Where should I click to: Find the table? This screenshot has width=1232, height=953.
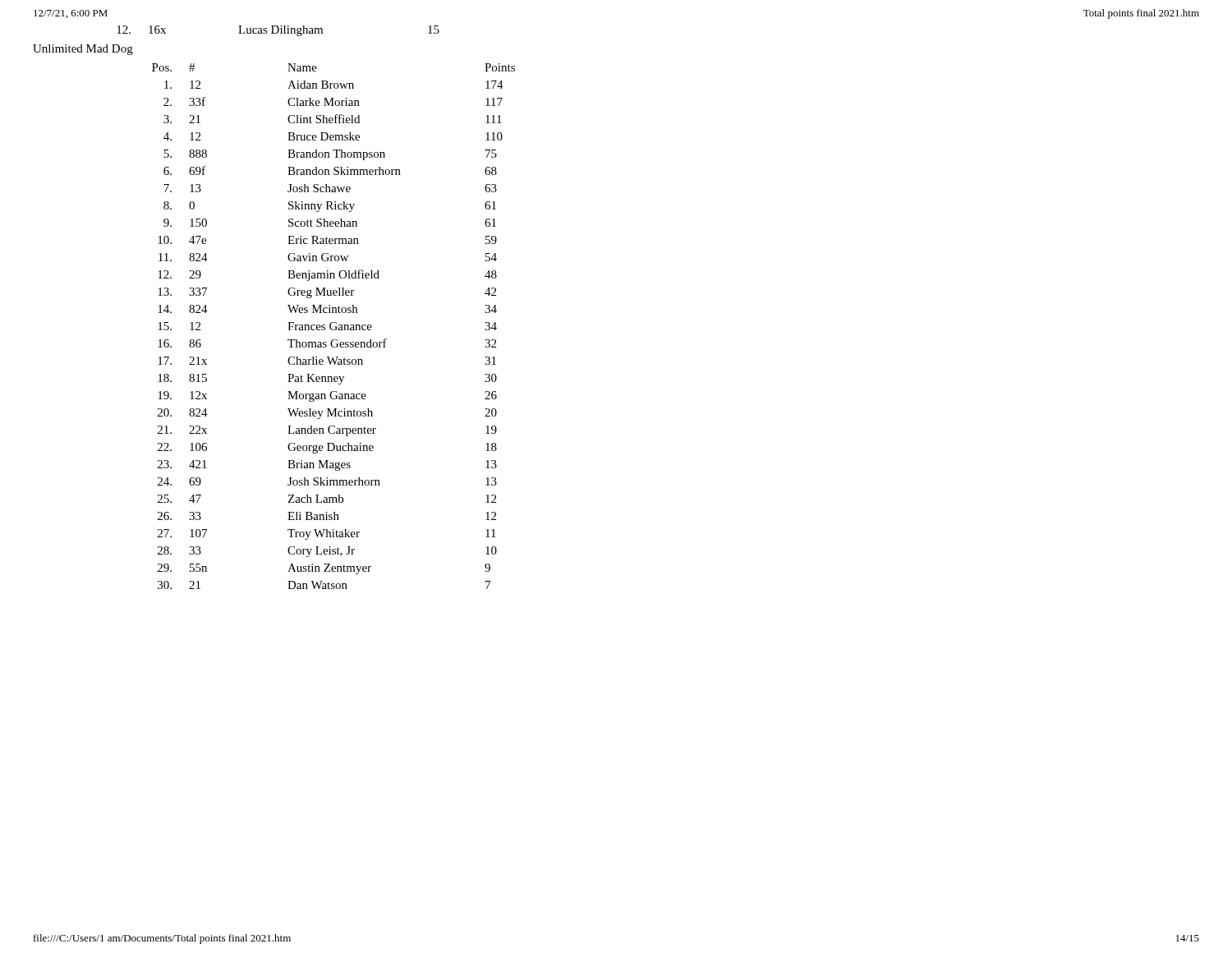[x=616, y=327]
